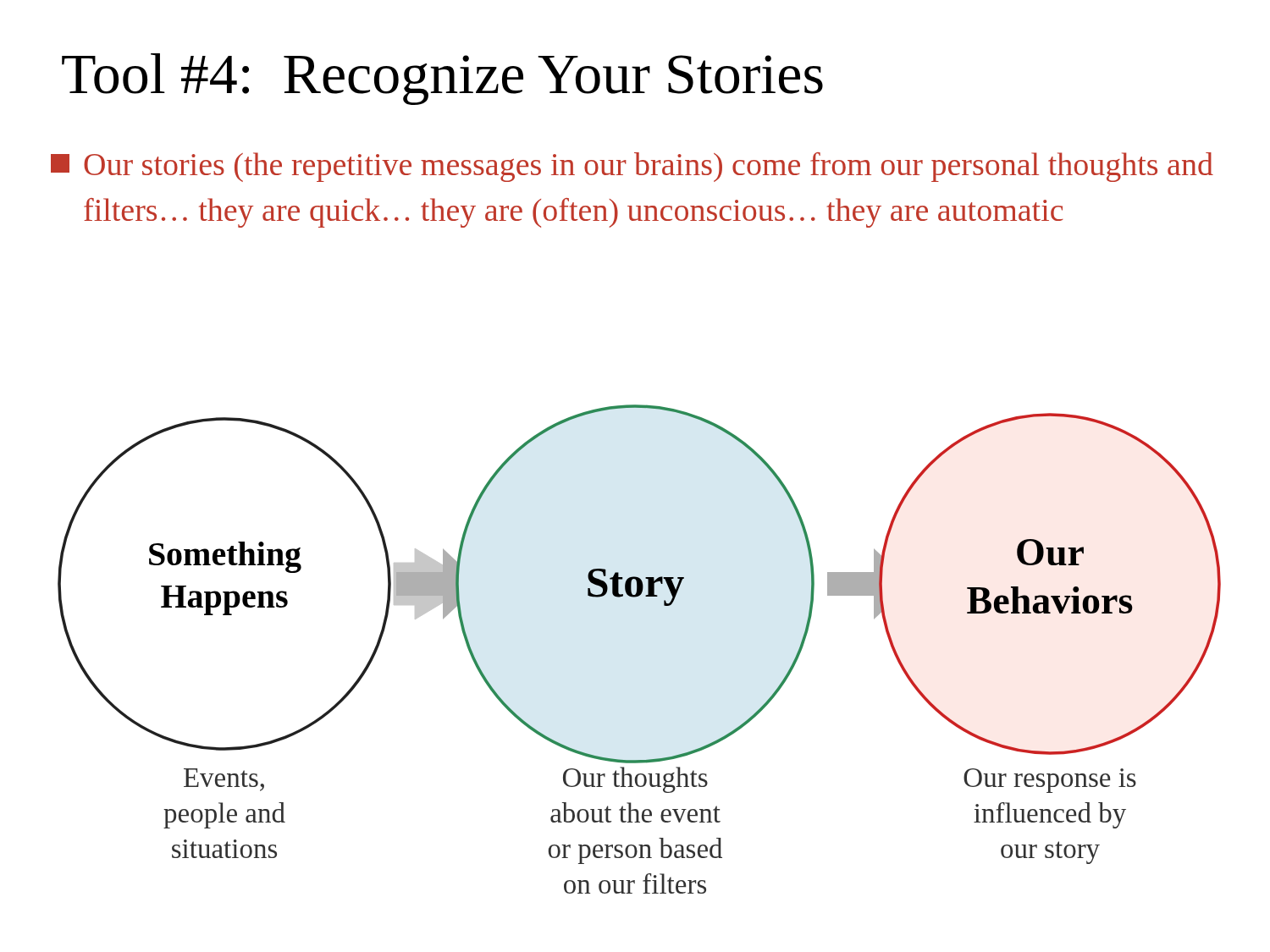Viewport: 1270px width, 952px height.
Task: Locate the flowchart
Action: pos(635,645)
